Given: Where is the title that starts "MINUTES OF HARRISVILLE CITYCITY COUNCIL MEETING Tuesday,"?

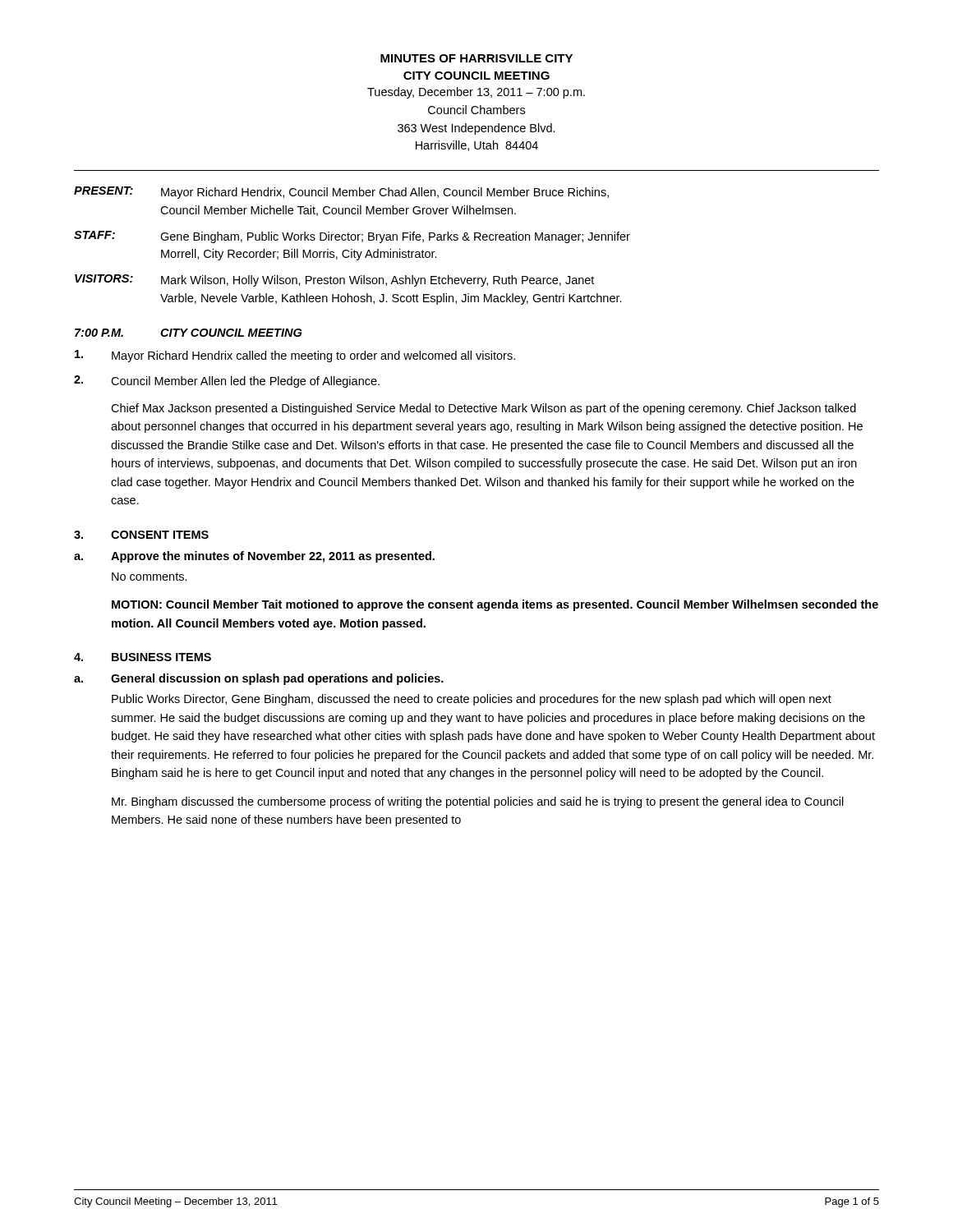Looking at the screenshot, I should [x=476, y=102].
